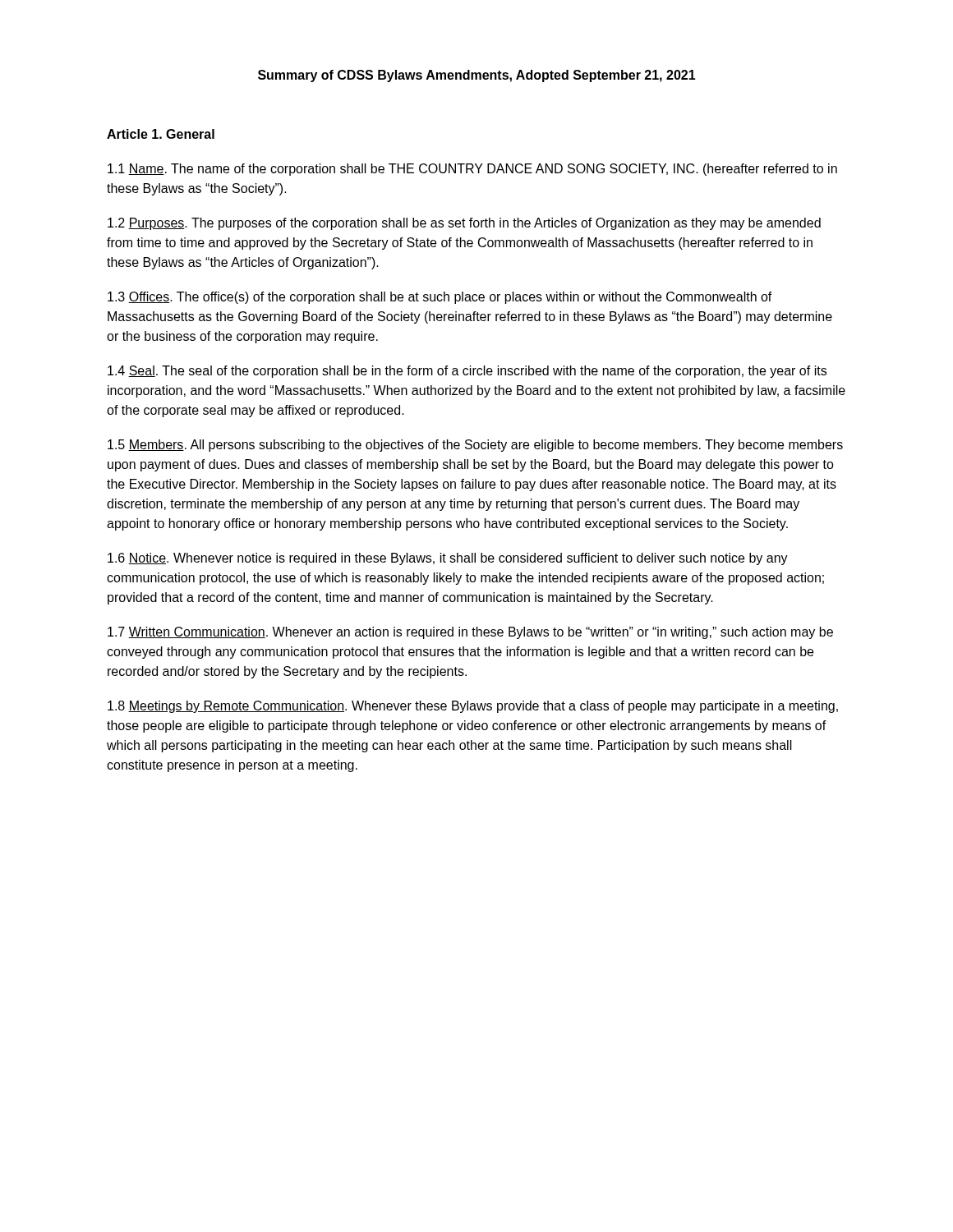Click on the text block starting "5 Members. All persons subscribing"

click(x=475, y=484)
